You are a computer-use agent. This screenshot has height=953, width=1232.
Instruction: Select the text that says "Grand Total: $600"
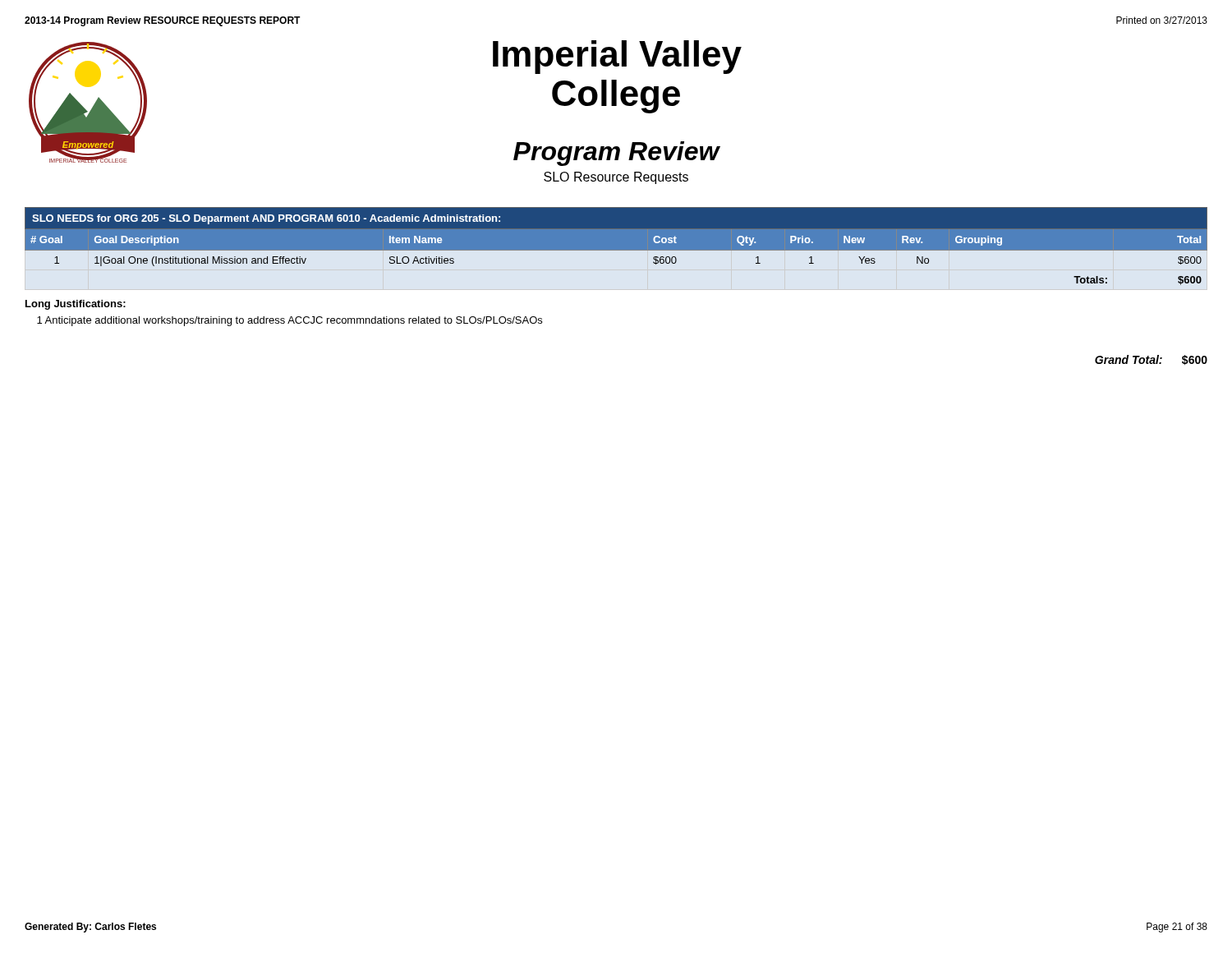1151,360
